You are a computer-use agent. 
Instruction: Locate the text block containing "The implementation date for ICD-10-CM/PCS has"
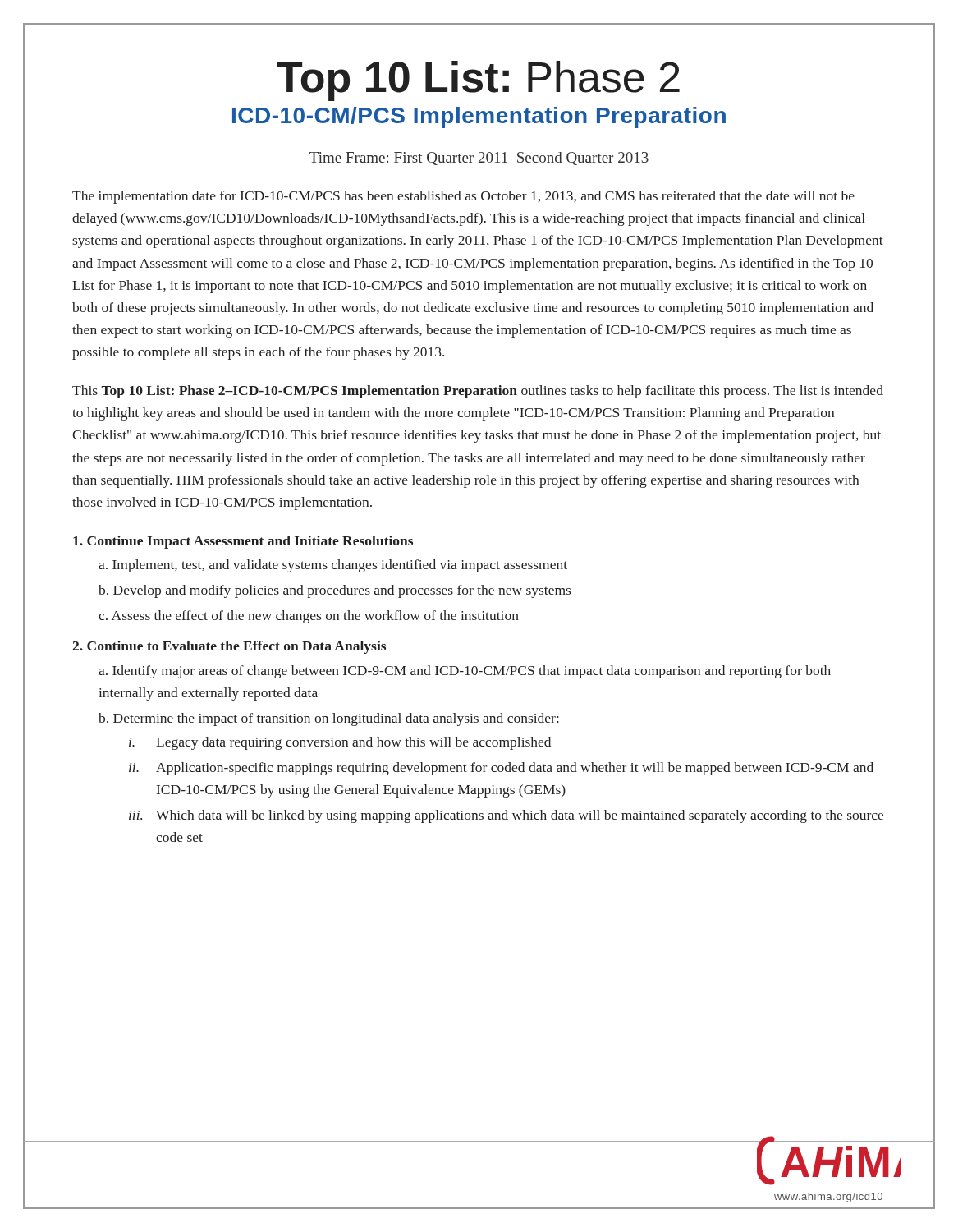(478, 274)
